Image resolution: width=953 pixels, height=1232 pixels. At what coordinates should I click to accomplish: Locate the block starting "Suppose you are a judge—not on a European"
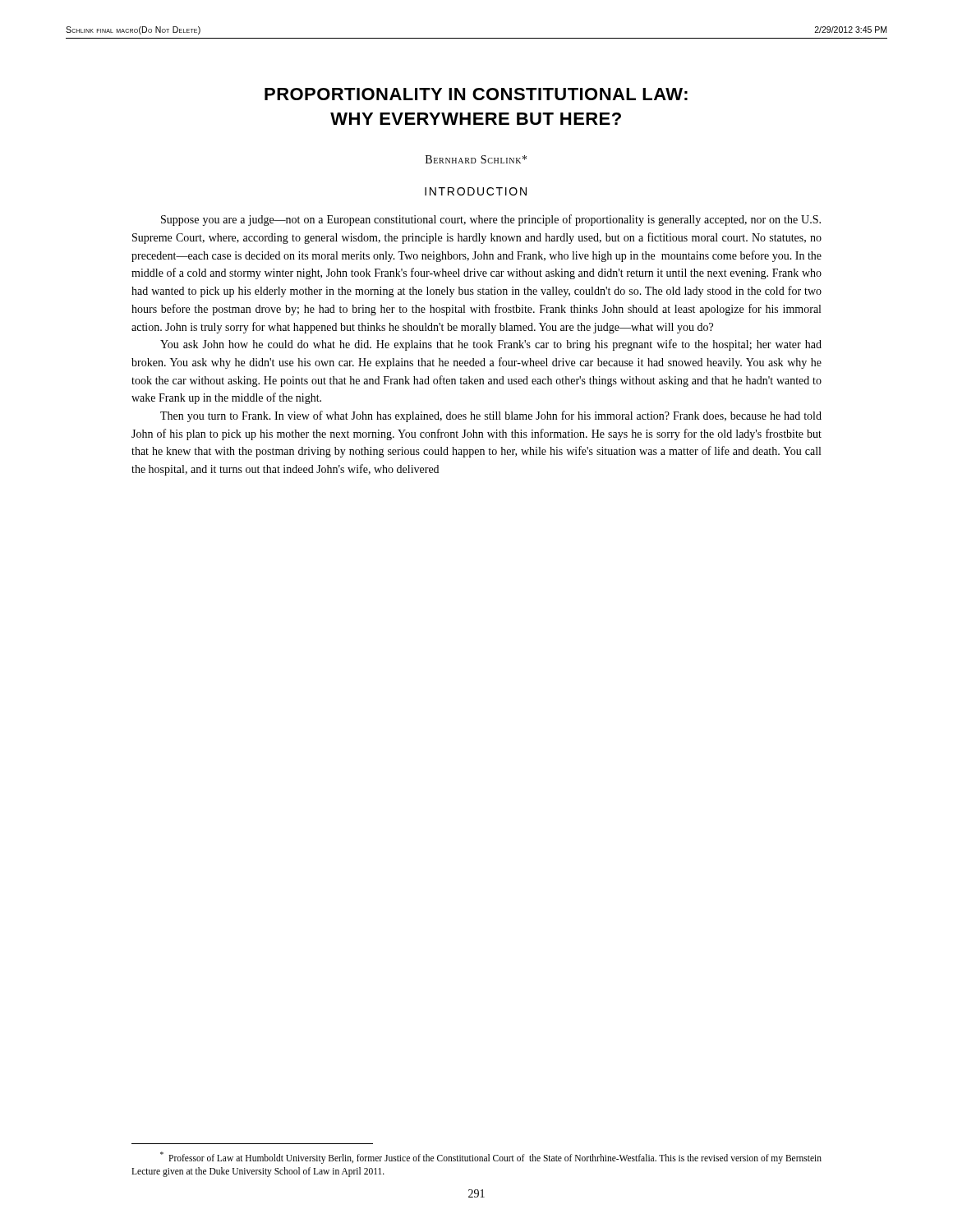pos(476,345)
